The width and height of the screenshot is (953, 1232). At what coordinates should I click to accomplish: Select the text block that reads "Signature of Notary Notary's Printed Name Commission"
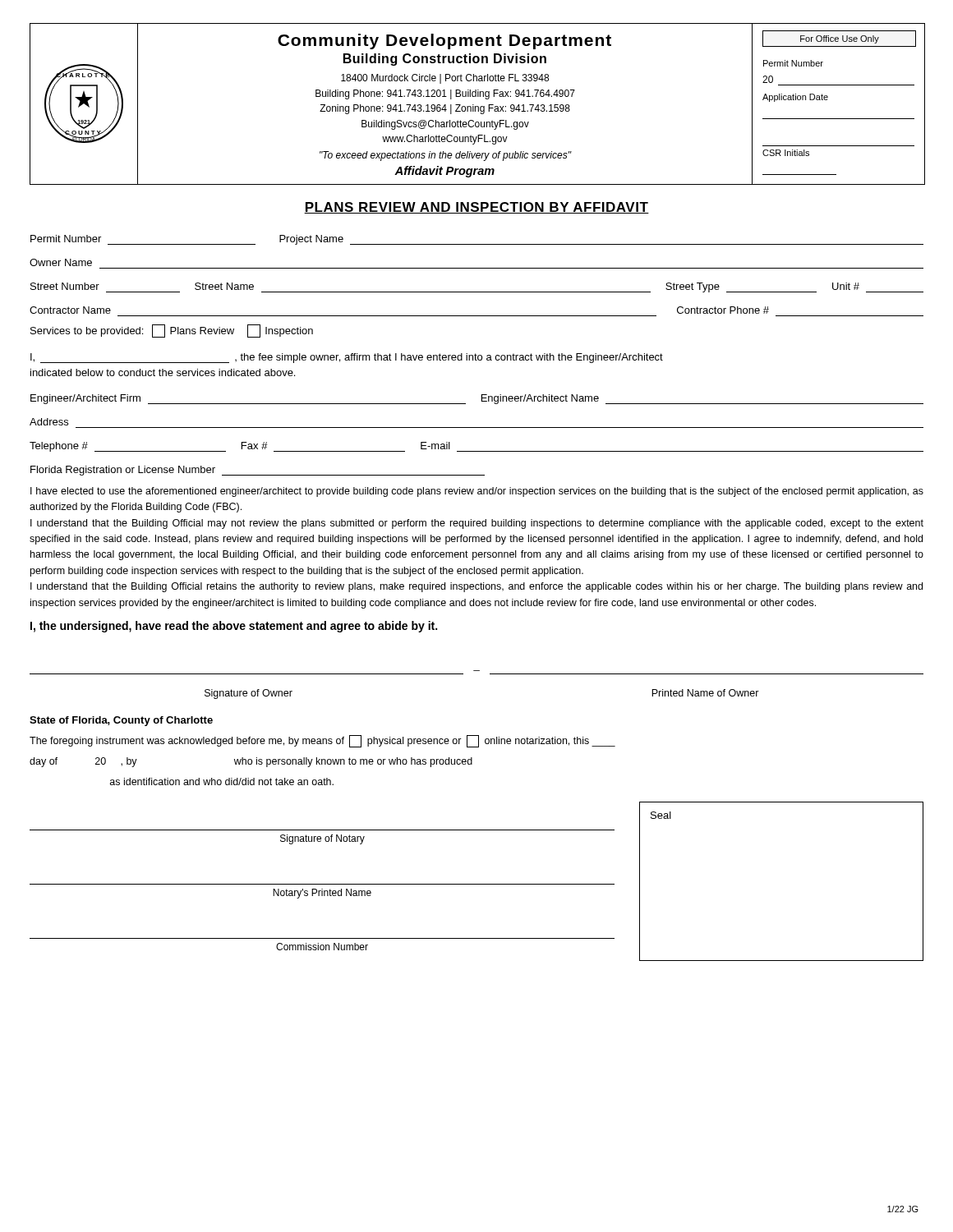[x=476, y=881]
